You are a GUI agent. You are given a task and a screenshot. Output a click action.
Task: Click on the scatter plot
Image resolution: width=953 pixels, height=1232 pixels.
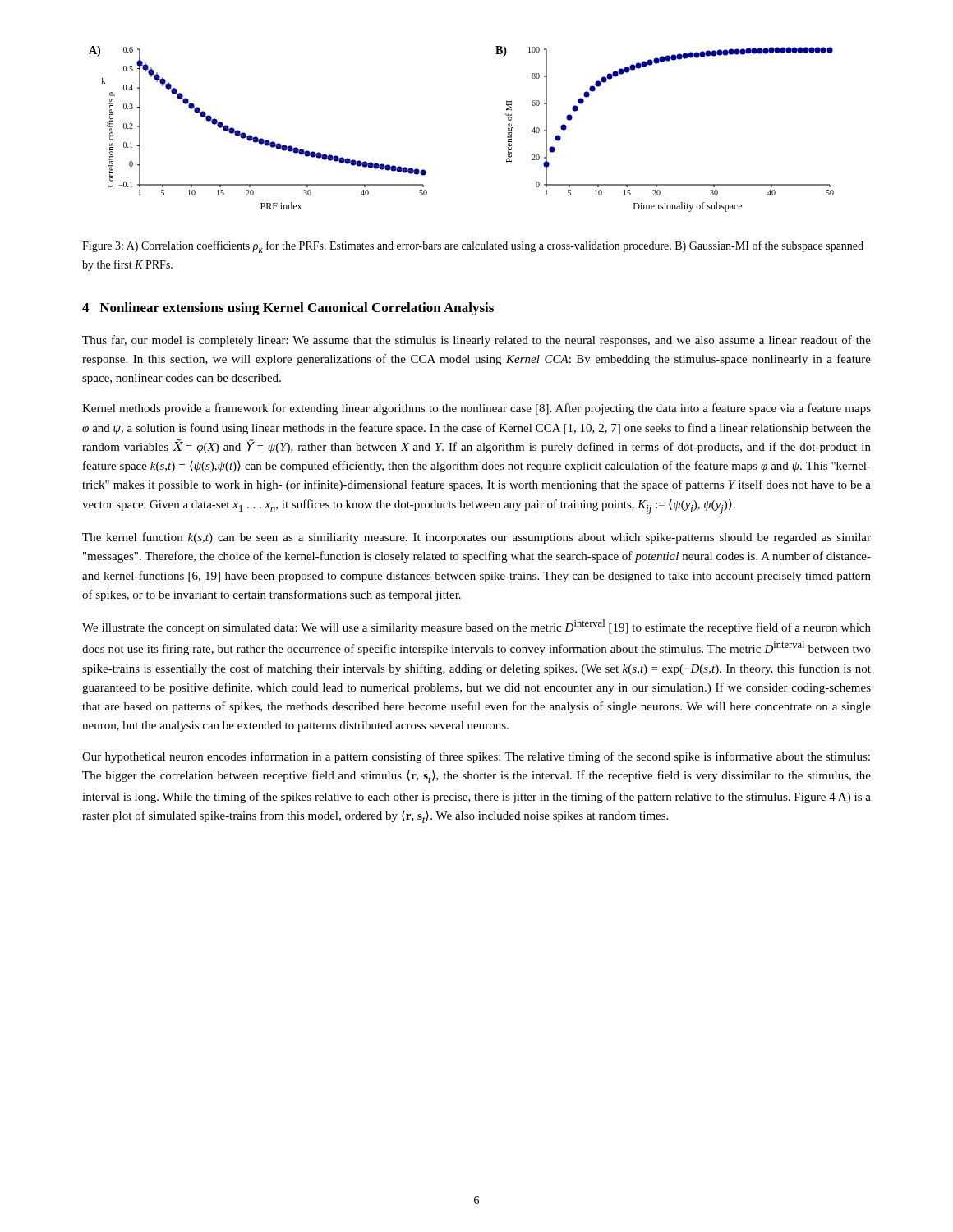(x=476, y=137)
